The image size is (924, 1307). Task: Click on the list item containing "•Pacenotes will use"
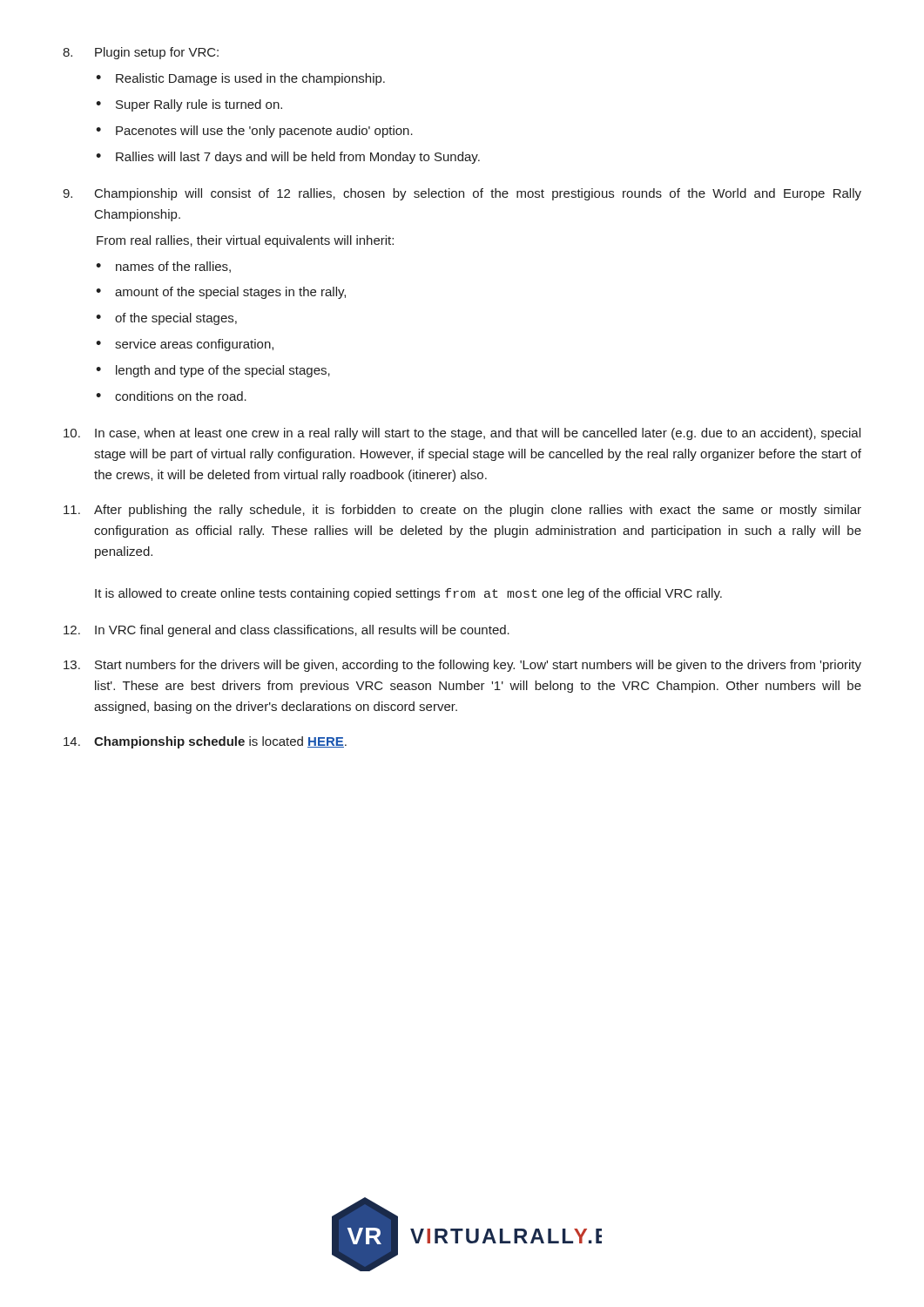point(255,131)
